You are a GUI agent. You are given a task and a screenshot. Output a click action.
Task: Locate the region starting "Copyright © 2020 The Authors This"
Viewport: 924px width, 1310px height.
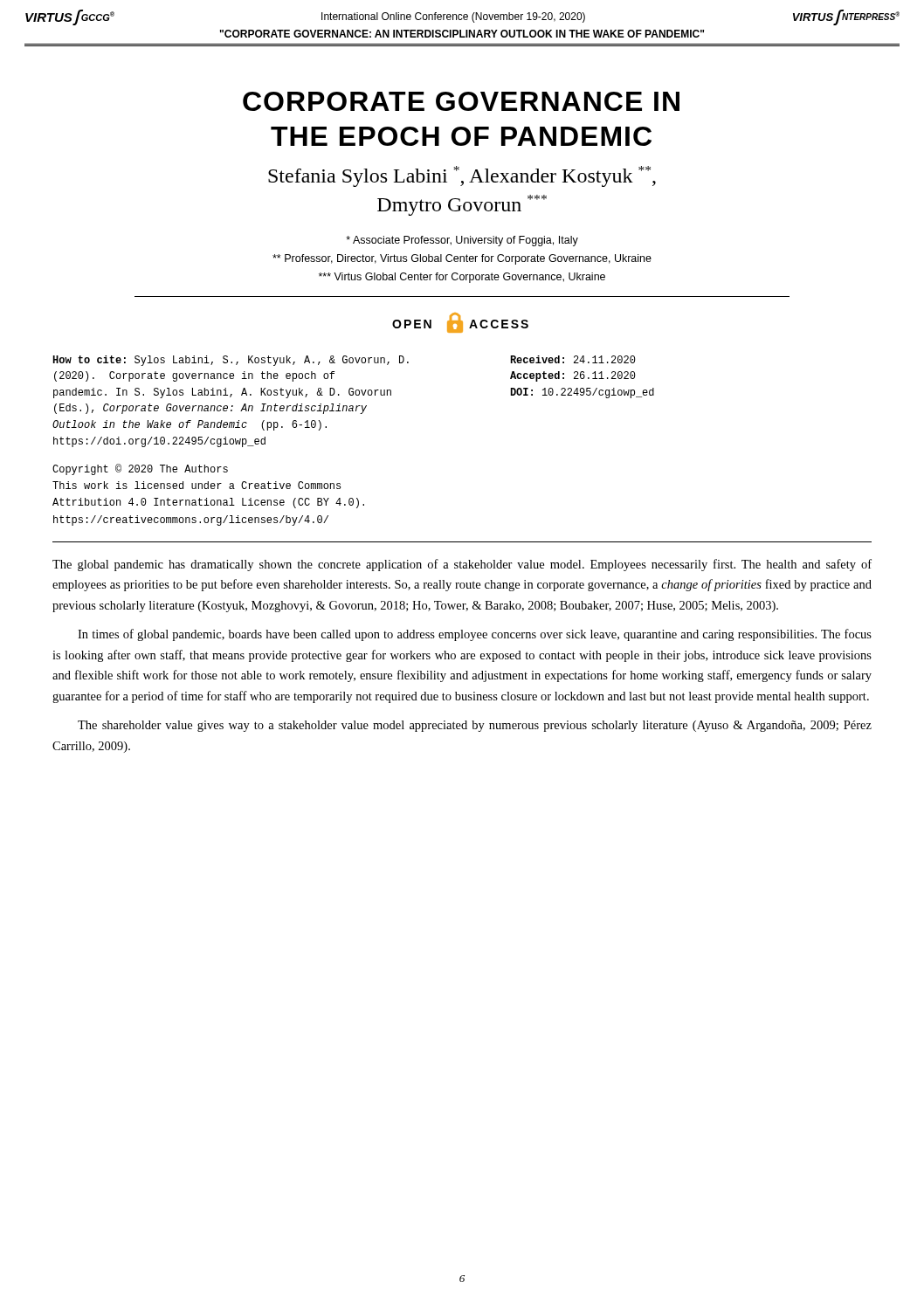pos(210,495)
